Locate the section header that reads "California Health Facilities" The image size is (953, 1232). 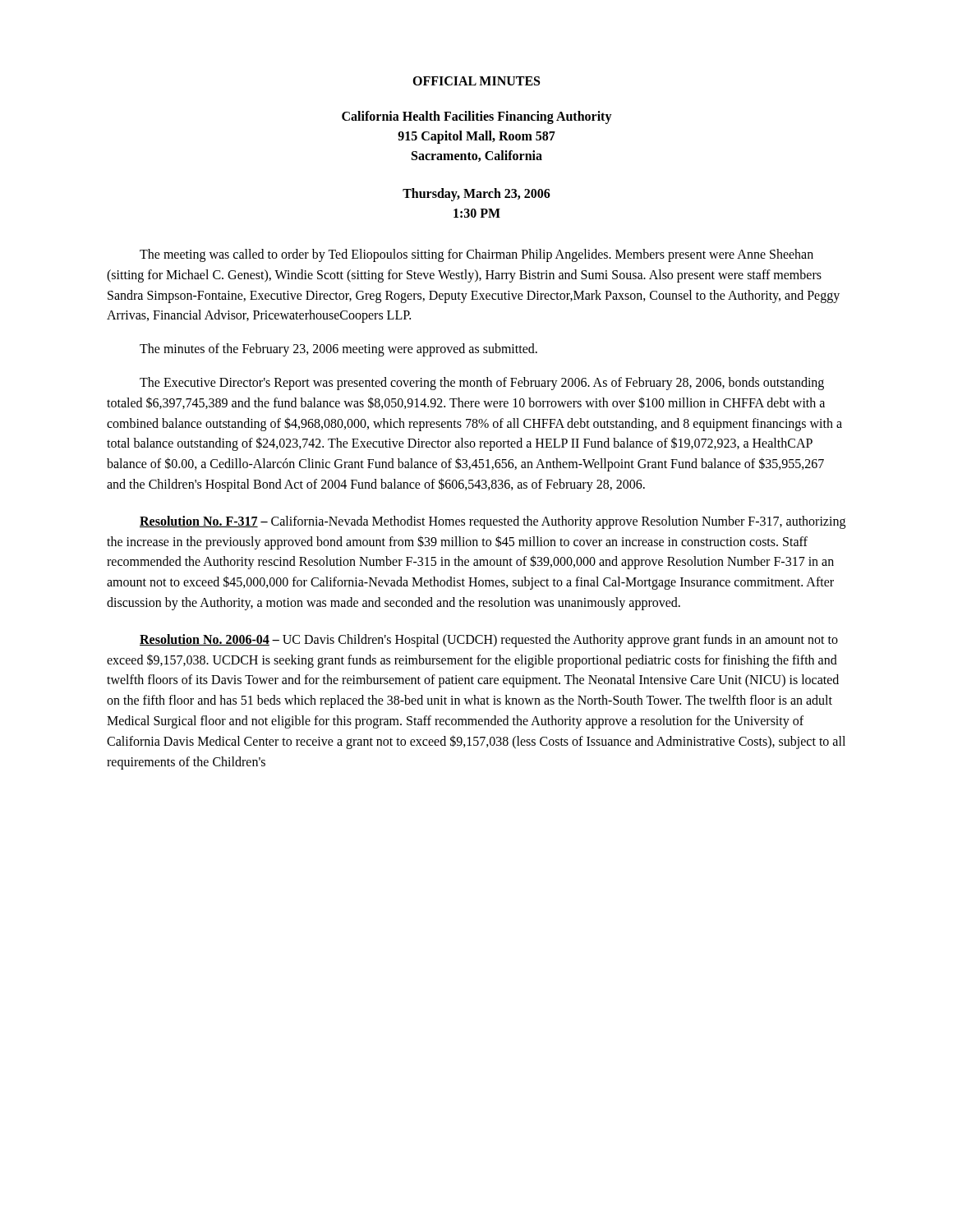476,136
